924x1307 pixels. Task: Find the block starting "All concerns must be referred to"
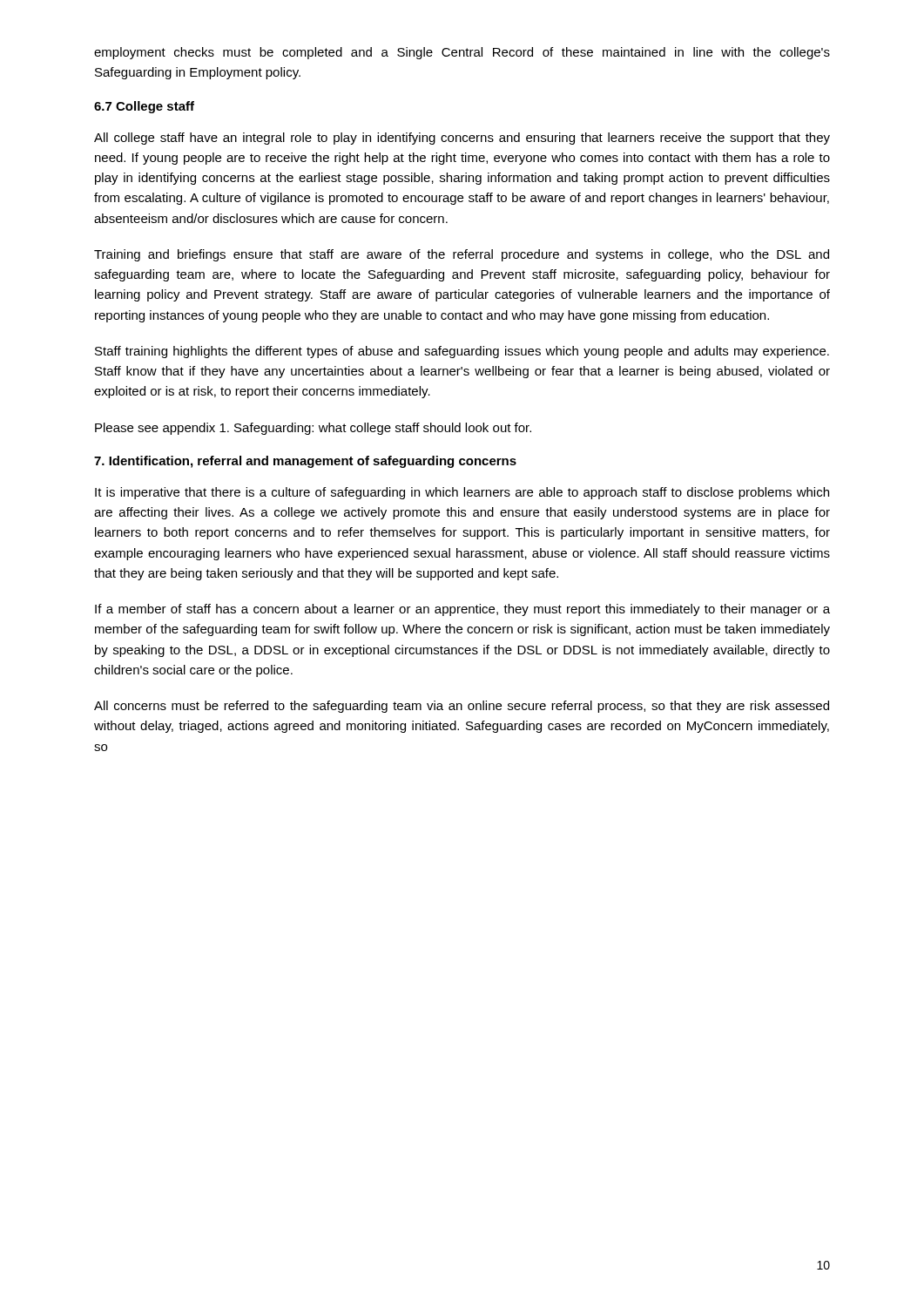[x=462, y=726]
